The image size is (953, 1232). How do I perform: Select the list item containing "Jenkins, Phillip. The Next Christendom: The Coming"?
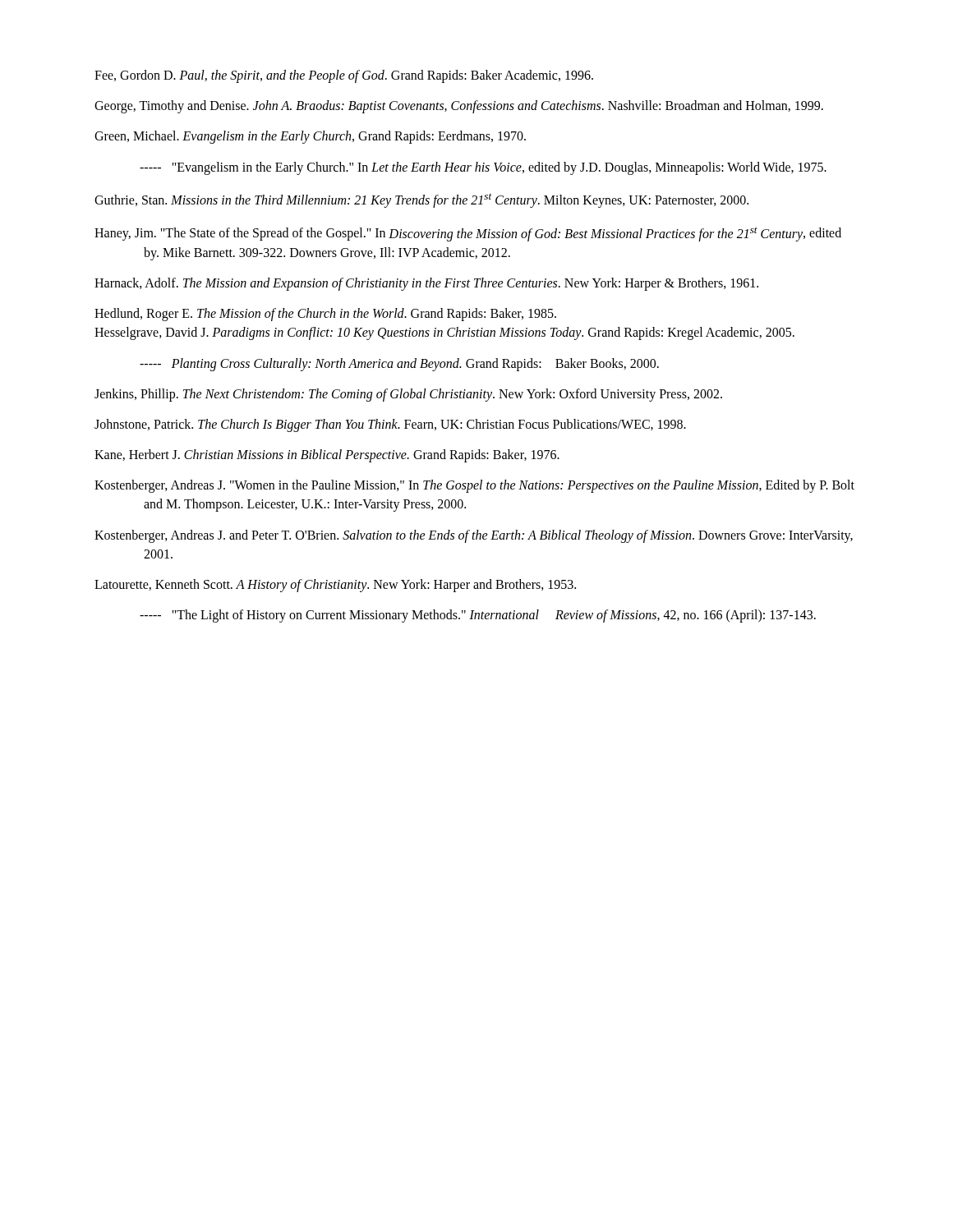coord(409,394)
